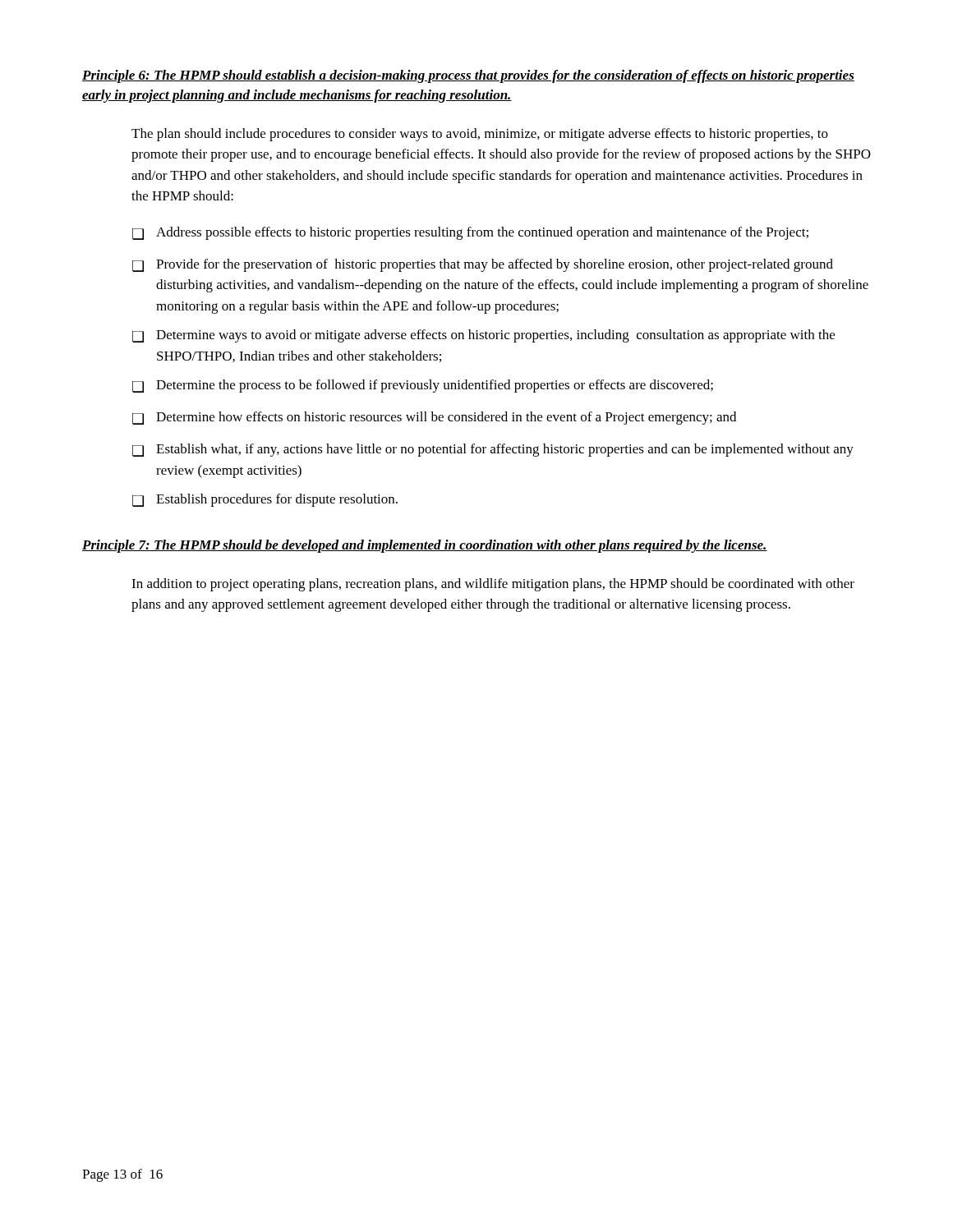The height and width of the screenshot is (1232, 953).
Task: Select the element starting "❏ Address possible effects to historic properties resulting"
Action: tap(501, 233)
